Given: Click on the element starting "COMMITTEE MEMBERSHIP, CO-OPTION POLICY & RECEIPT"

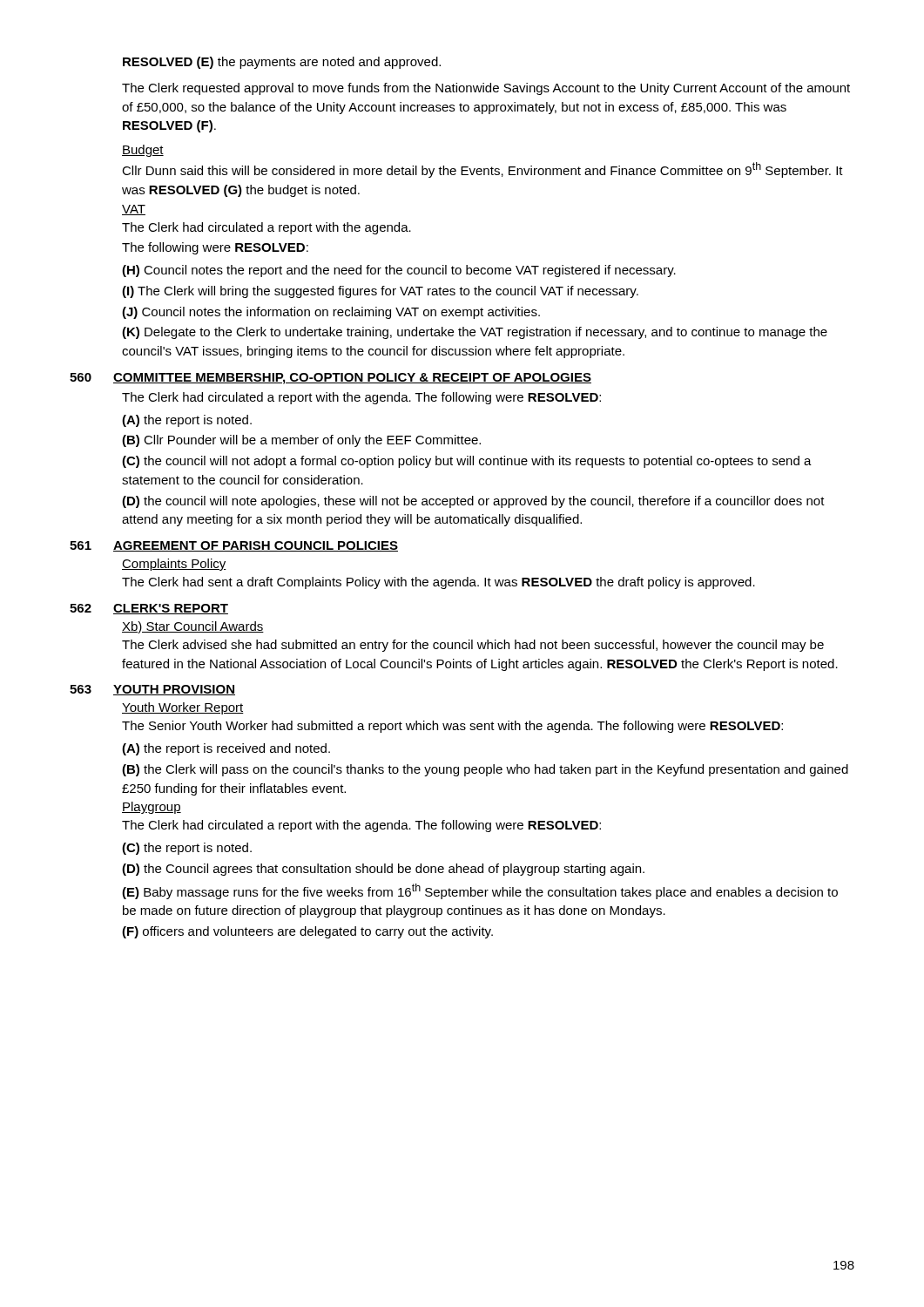Looking at the screenshot, I should 352,377.
